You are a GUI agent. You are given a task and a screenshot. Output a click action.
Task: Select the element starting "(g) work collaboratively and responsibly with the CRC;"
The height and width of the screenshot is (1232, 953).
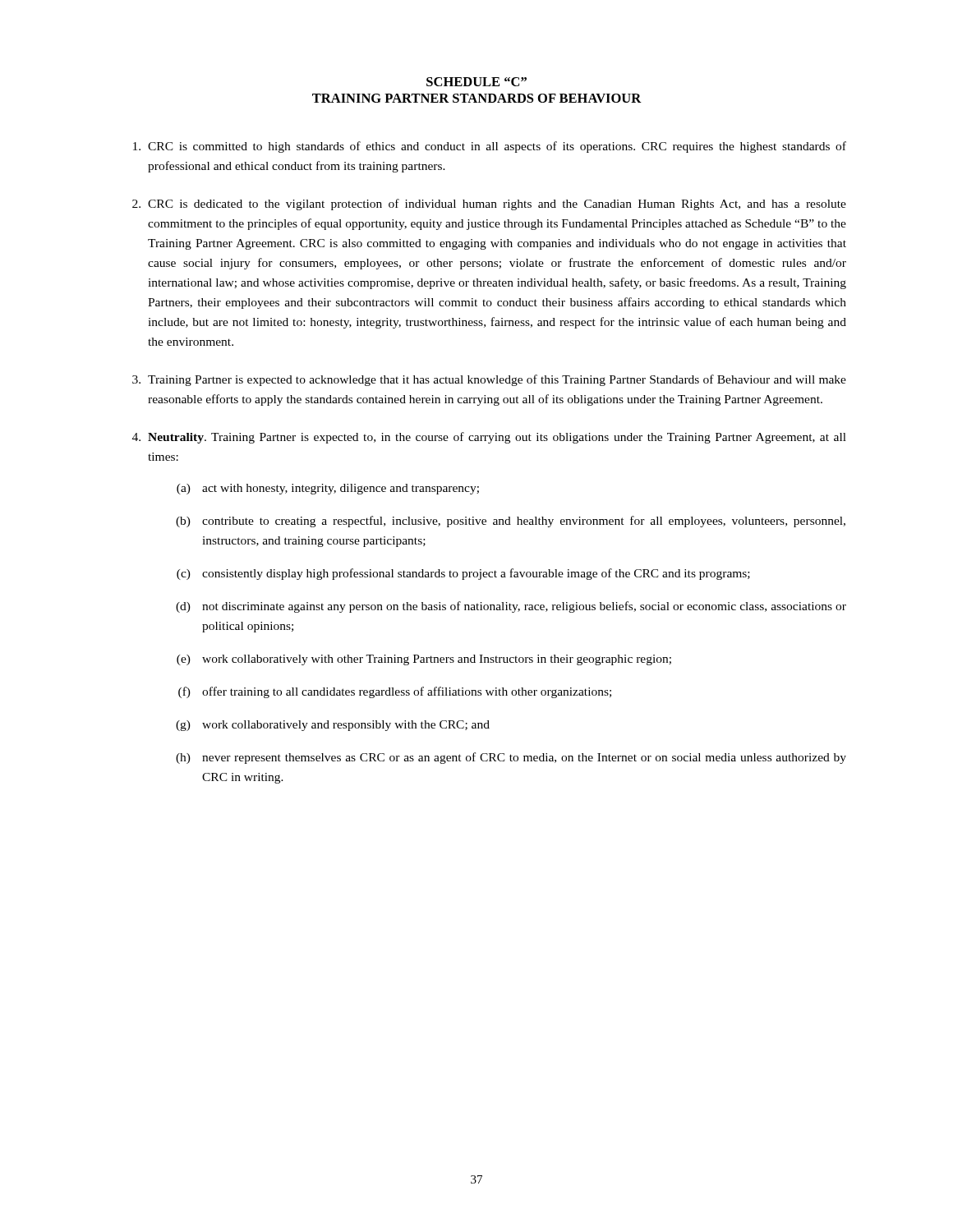[497, 725]
